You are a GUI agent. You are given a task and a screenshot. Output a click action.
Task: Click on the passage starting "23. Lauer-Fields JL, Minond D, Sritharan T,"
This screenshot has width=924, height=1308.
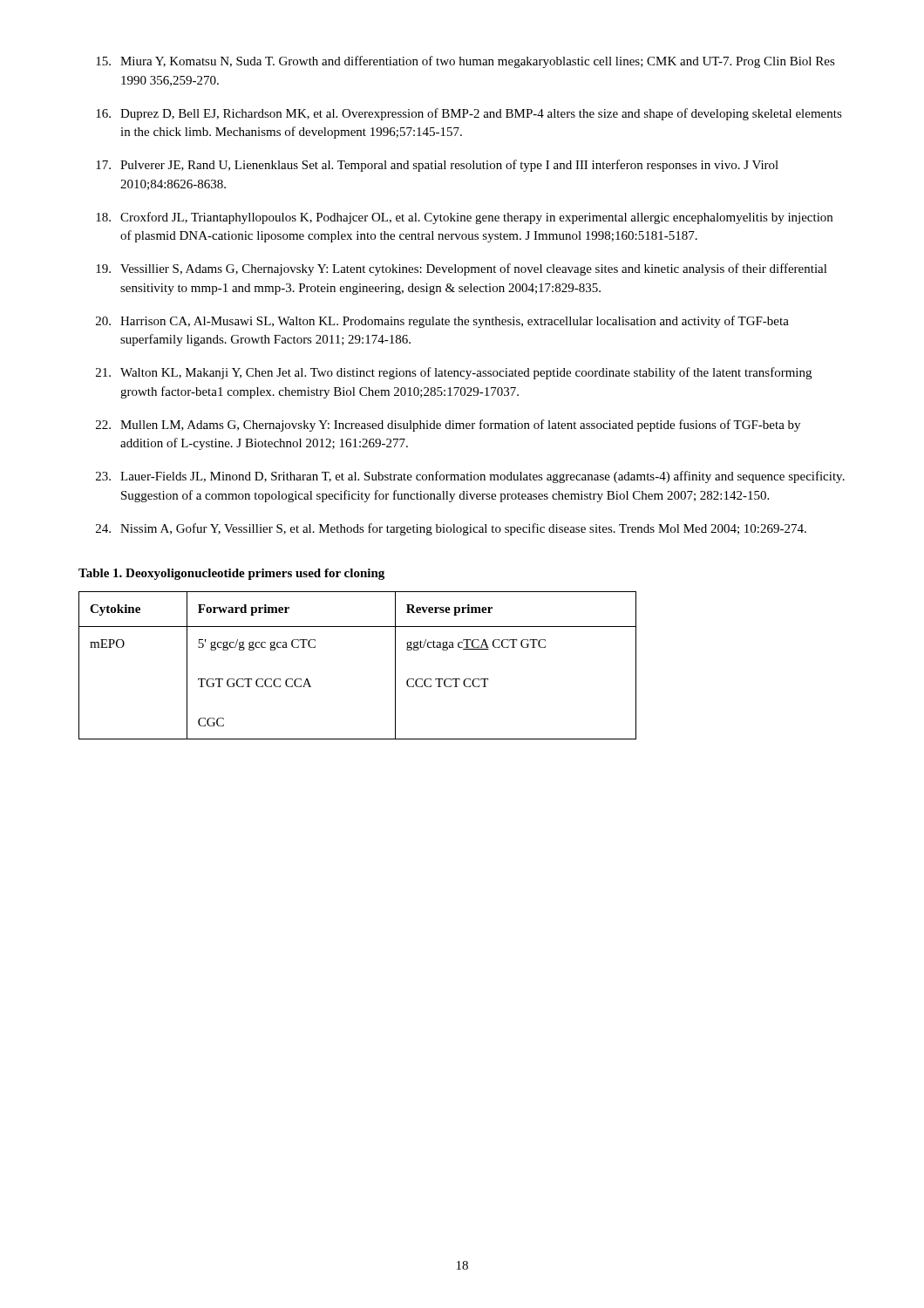point(462,486)
